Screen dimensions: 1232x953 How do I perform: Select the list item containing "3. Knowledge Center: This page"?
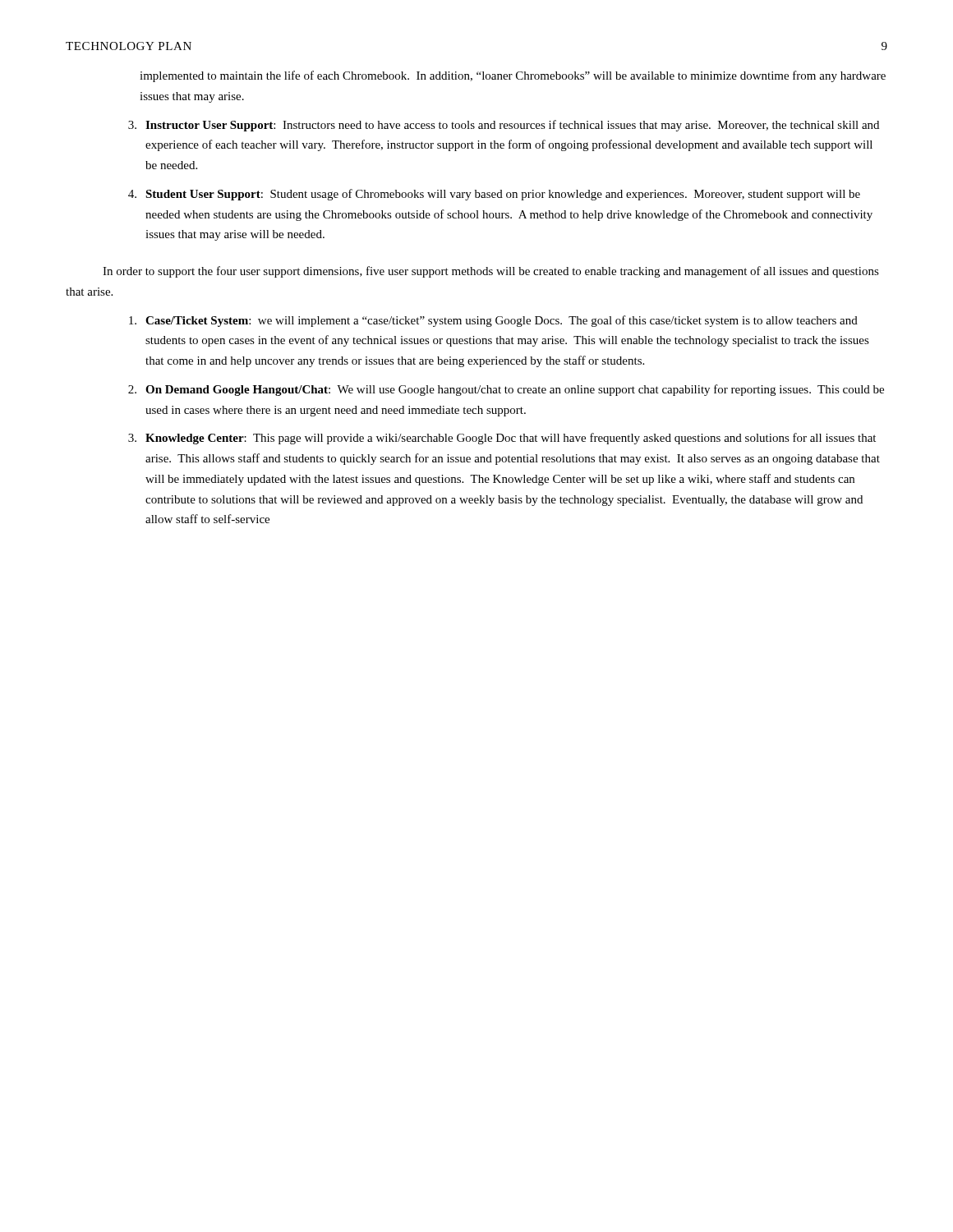(499, 479)
